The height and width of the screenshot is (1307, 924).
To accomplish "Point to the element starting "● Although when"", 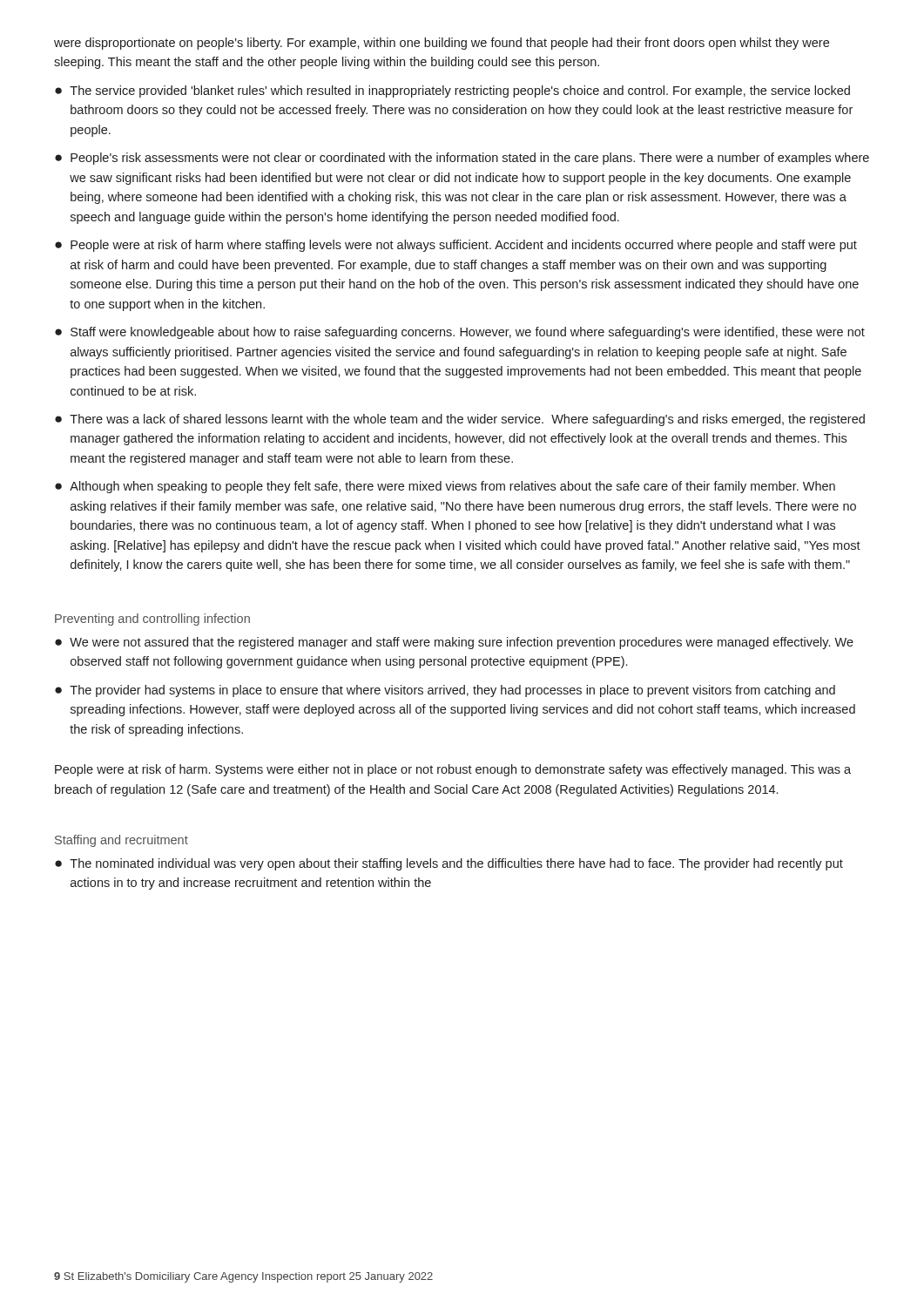I will click(462, 526).
